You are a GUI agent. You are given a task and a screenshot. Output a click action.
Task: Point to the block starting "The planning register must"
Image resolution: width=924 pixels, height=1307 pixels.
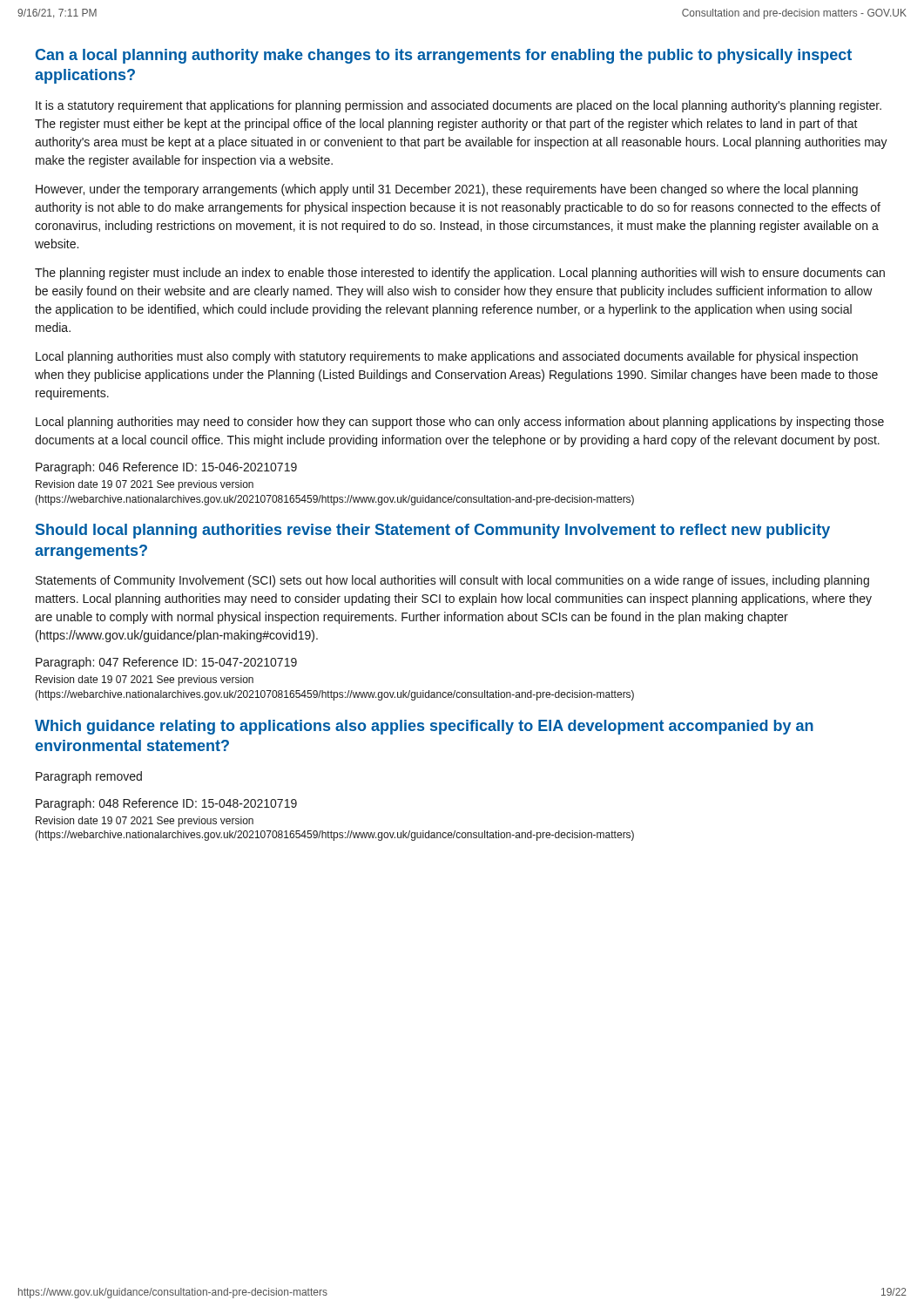tap(462, 300)
